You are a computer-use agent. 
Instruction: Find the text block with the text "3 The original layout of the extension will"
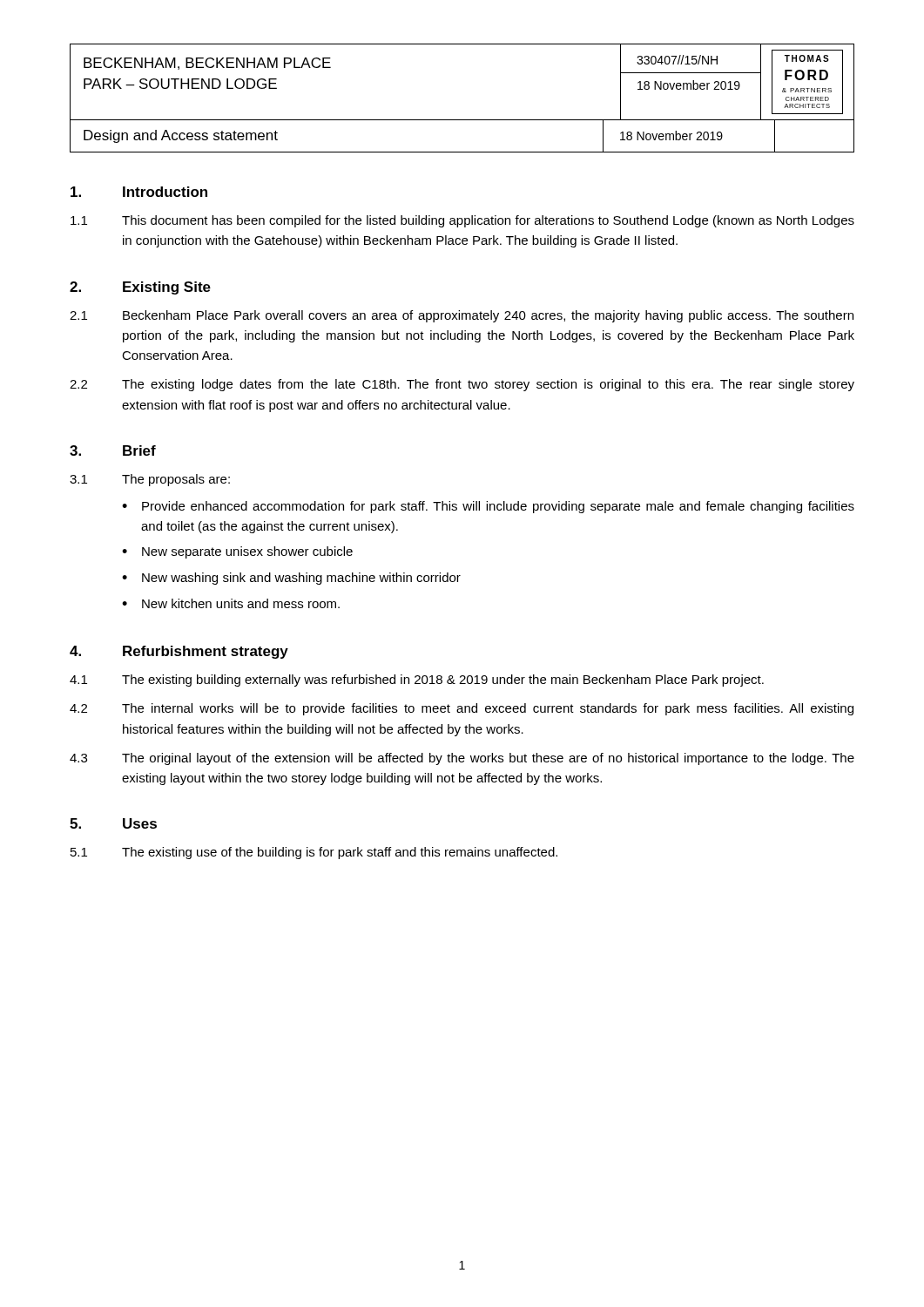[462, 768]
